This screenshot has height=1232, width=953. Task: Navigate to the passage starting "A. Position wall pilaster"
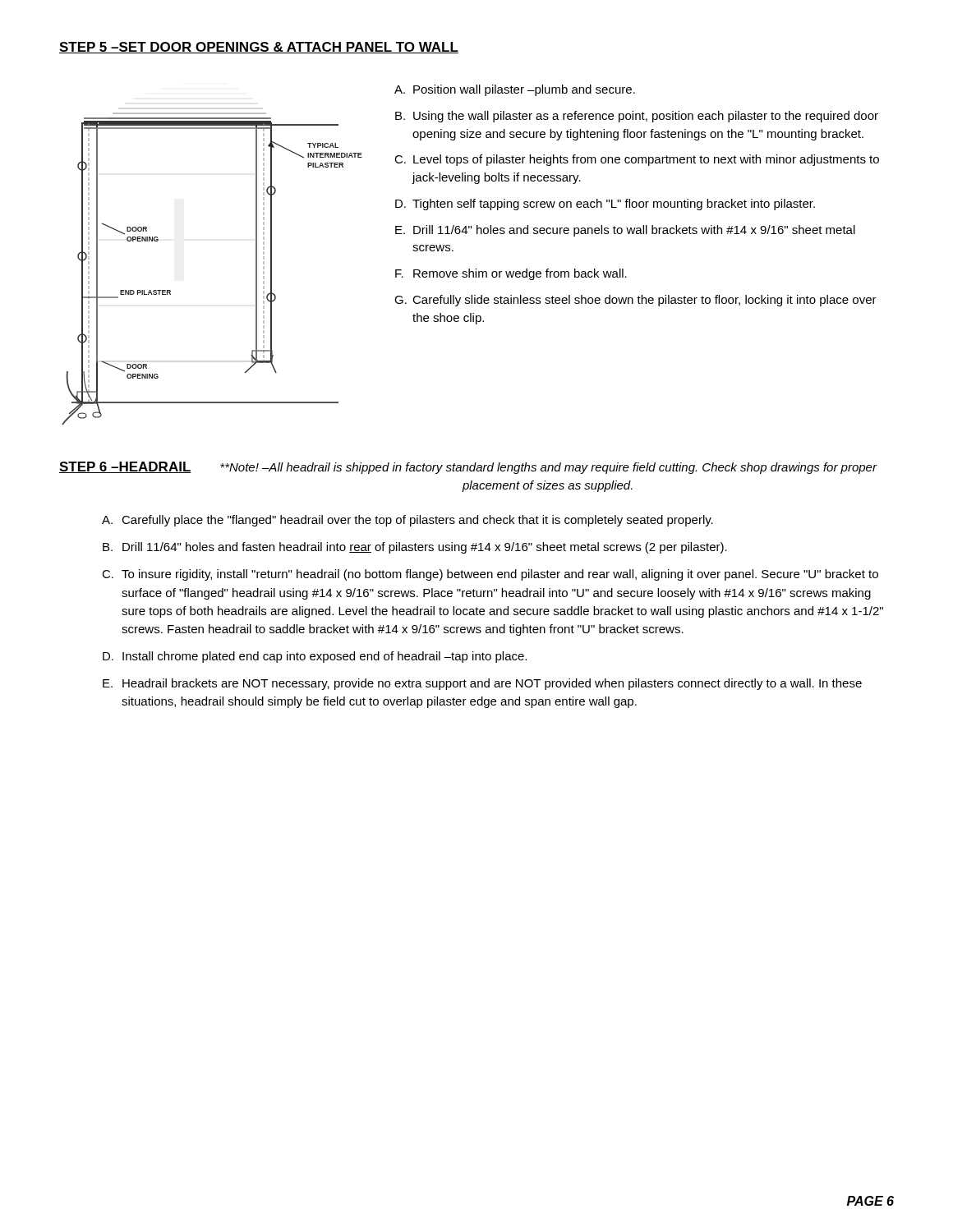pyautogui.click(x=515, y=89)
